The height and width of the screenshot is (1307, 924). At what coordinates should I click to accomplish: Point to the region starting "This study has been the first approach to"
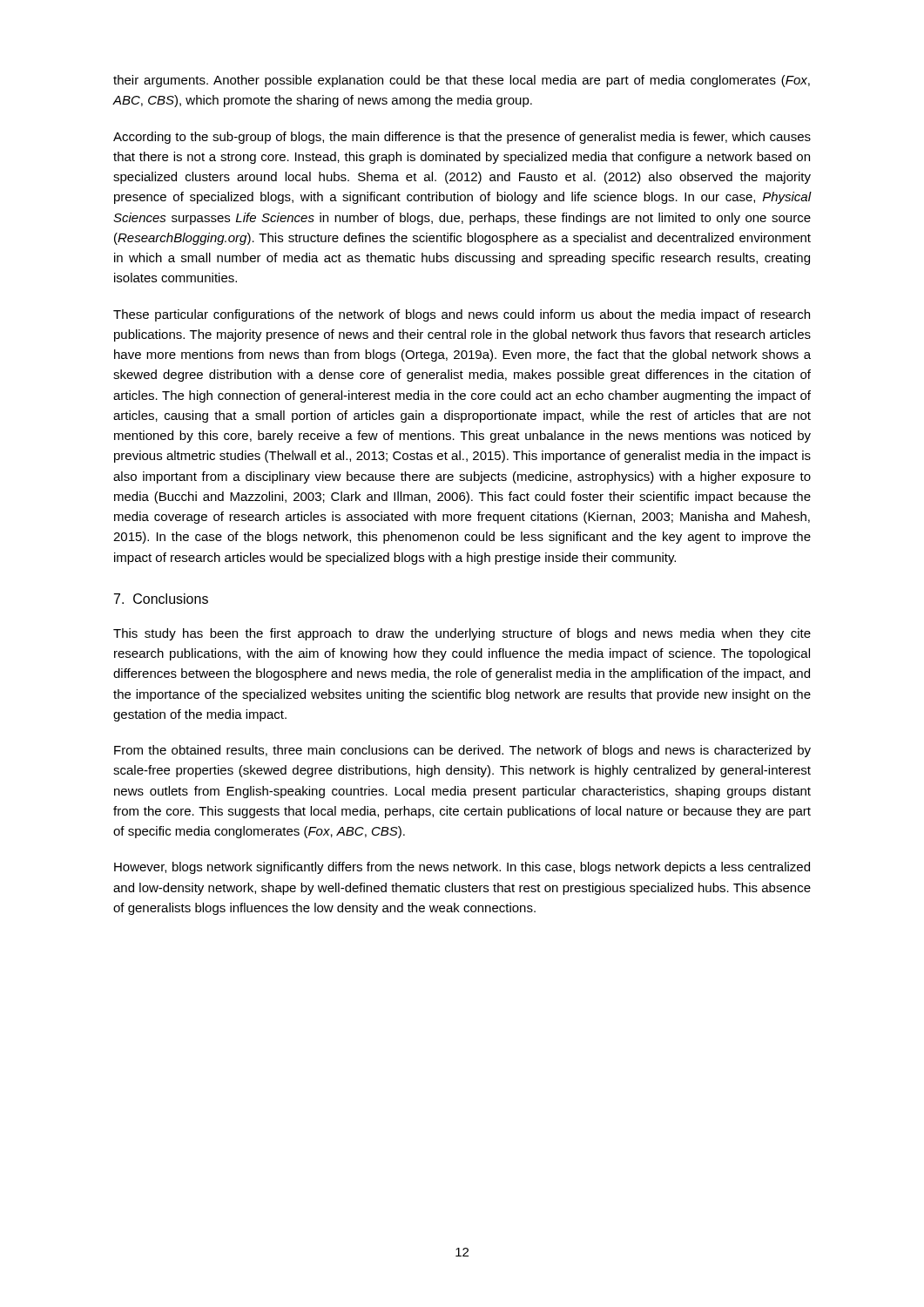coord(462,673)
